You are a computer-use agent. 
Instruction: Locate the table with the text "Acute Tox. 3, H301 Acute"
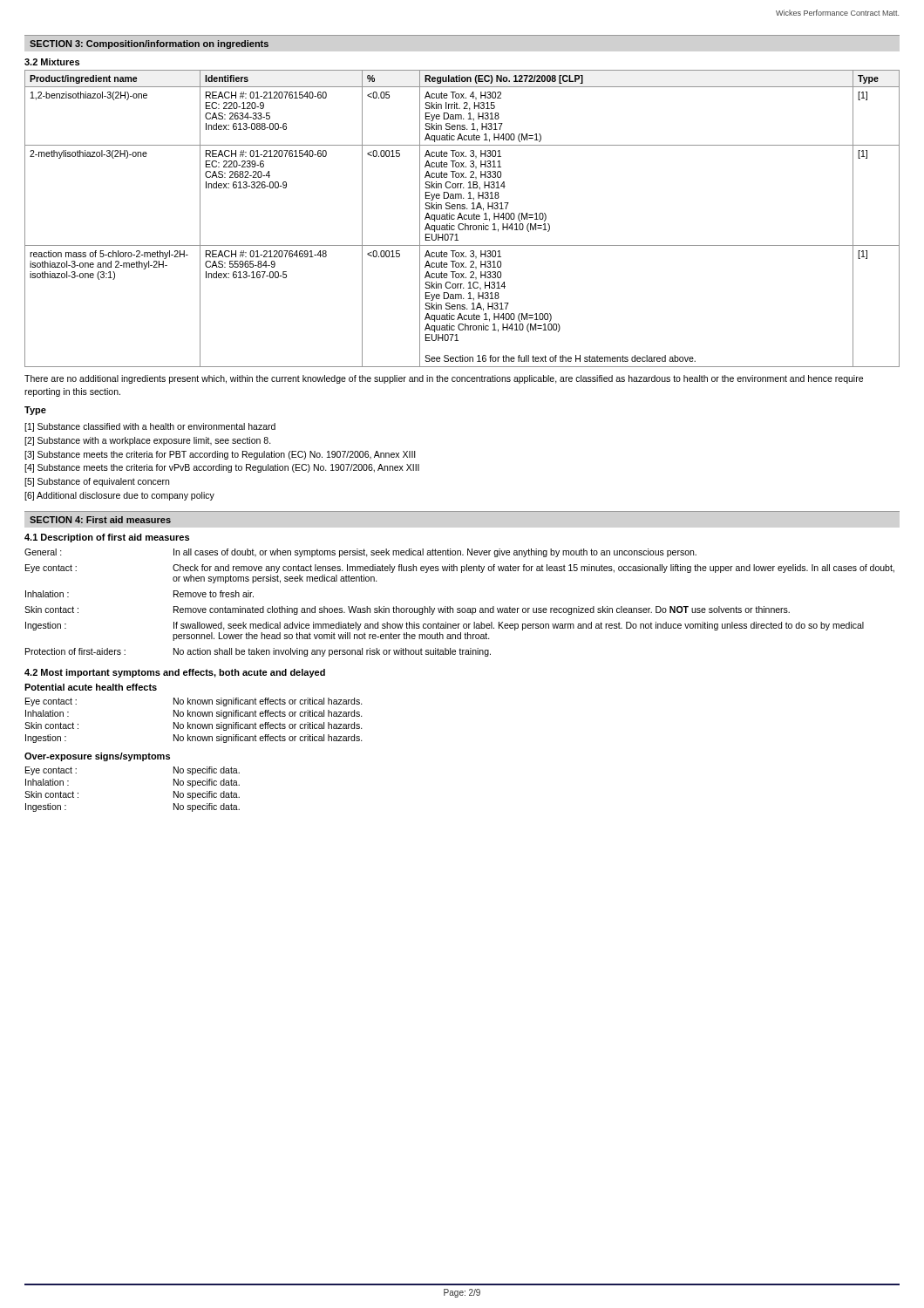(462, 218)
